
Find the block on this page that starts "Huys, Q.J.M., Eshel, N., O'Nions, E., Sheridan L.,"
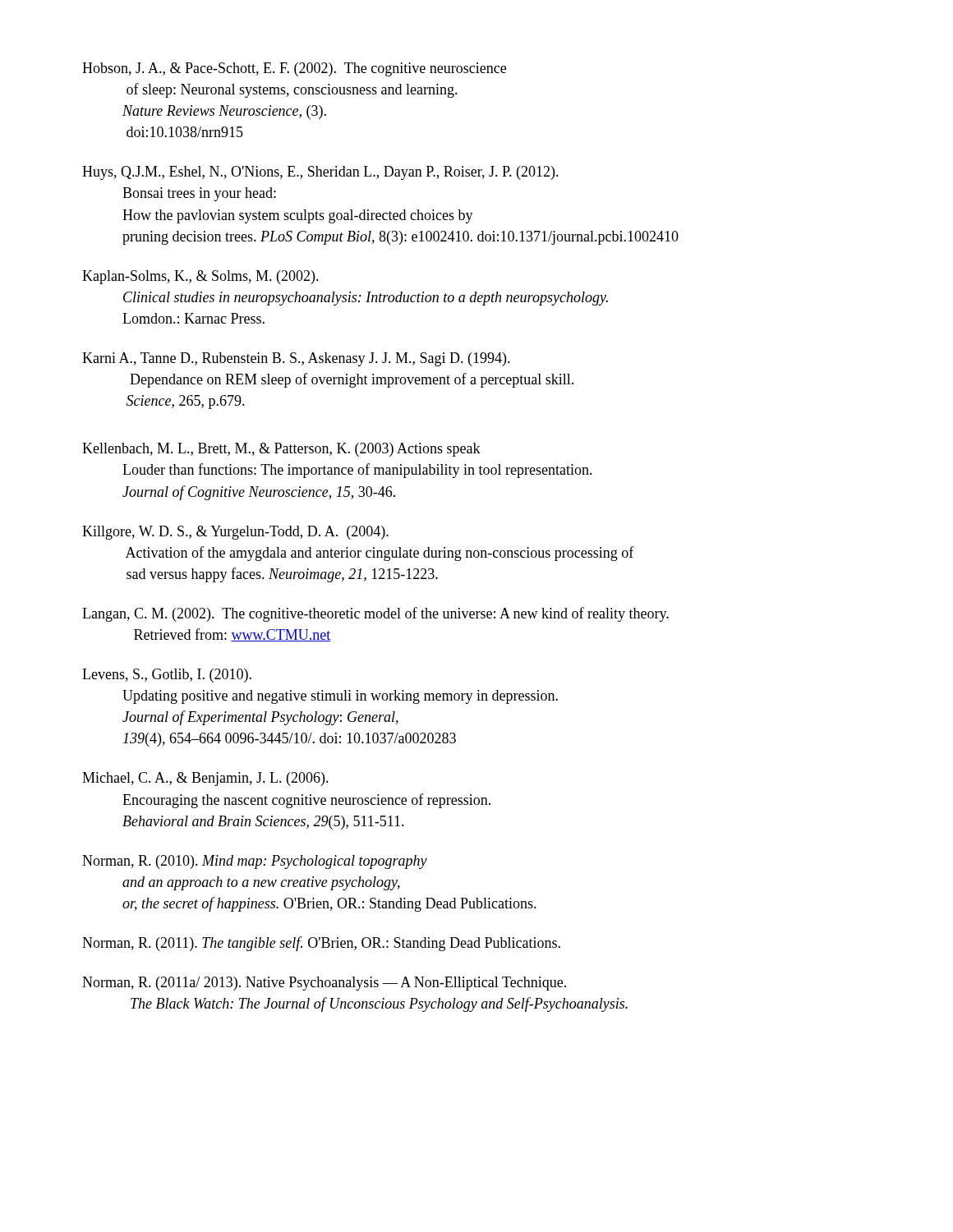(380, 204)
